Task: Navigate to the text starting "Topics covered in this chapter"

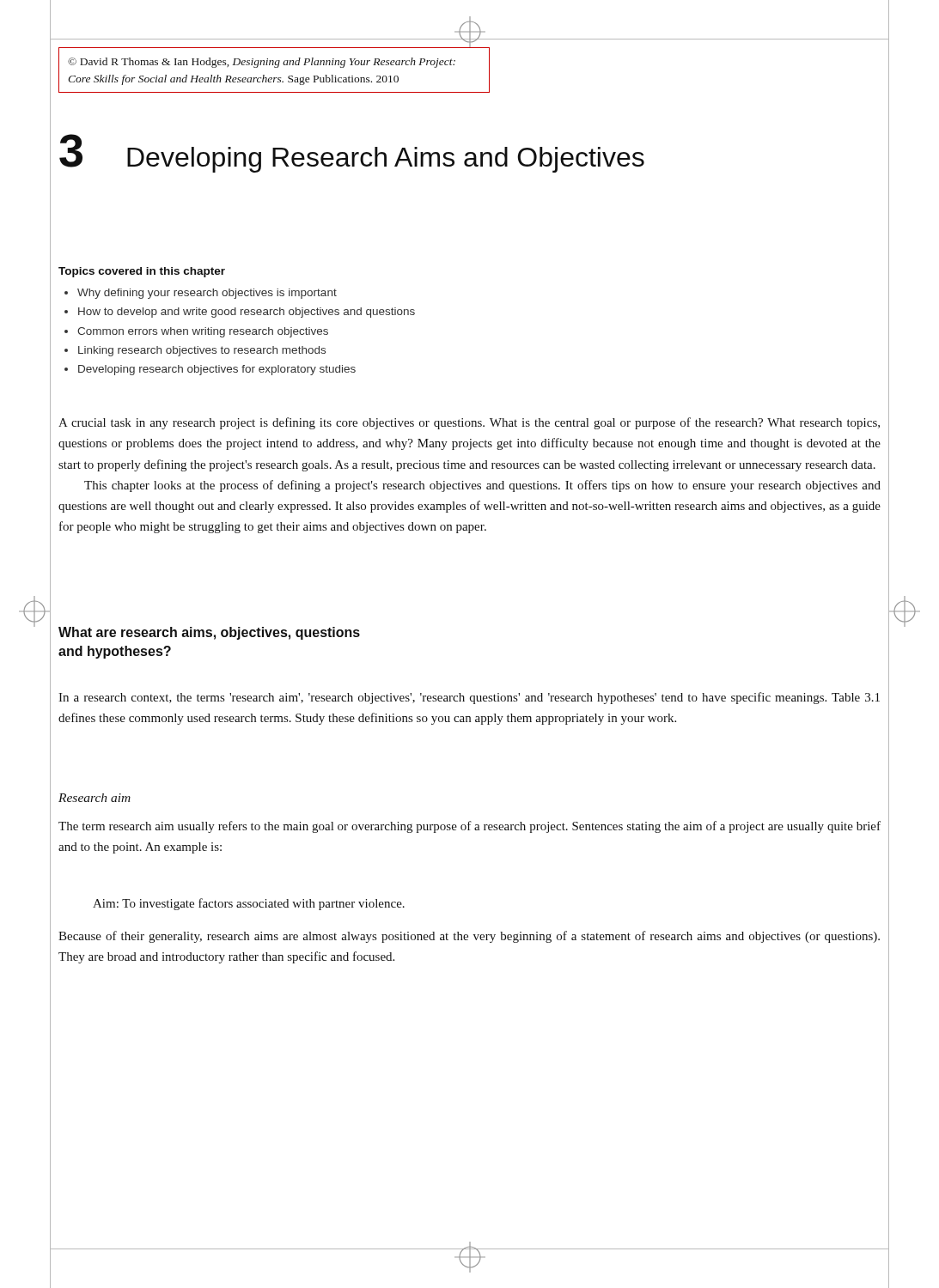Action: coord(142,271)
